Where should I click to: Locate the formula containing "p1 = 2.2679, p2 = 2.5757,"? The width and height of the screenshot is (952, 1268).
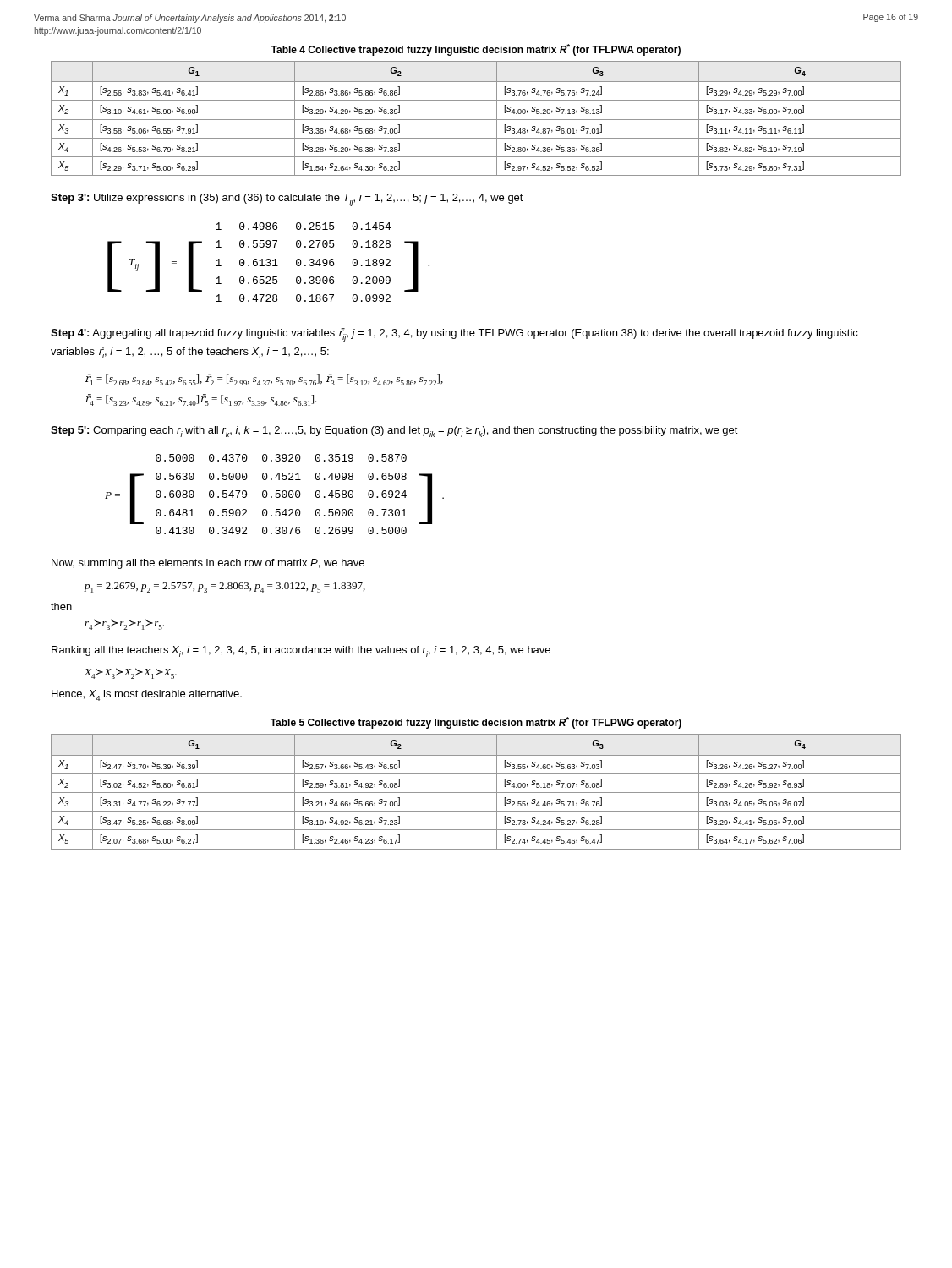(x=225, y=586)
